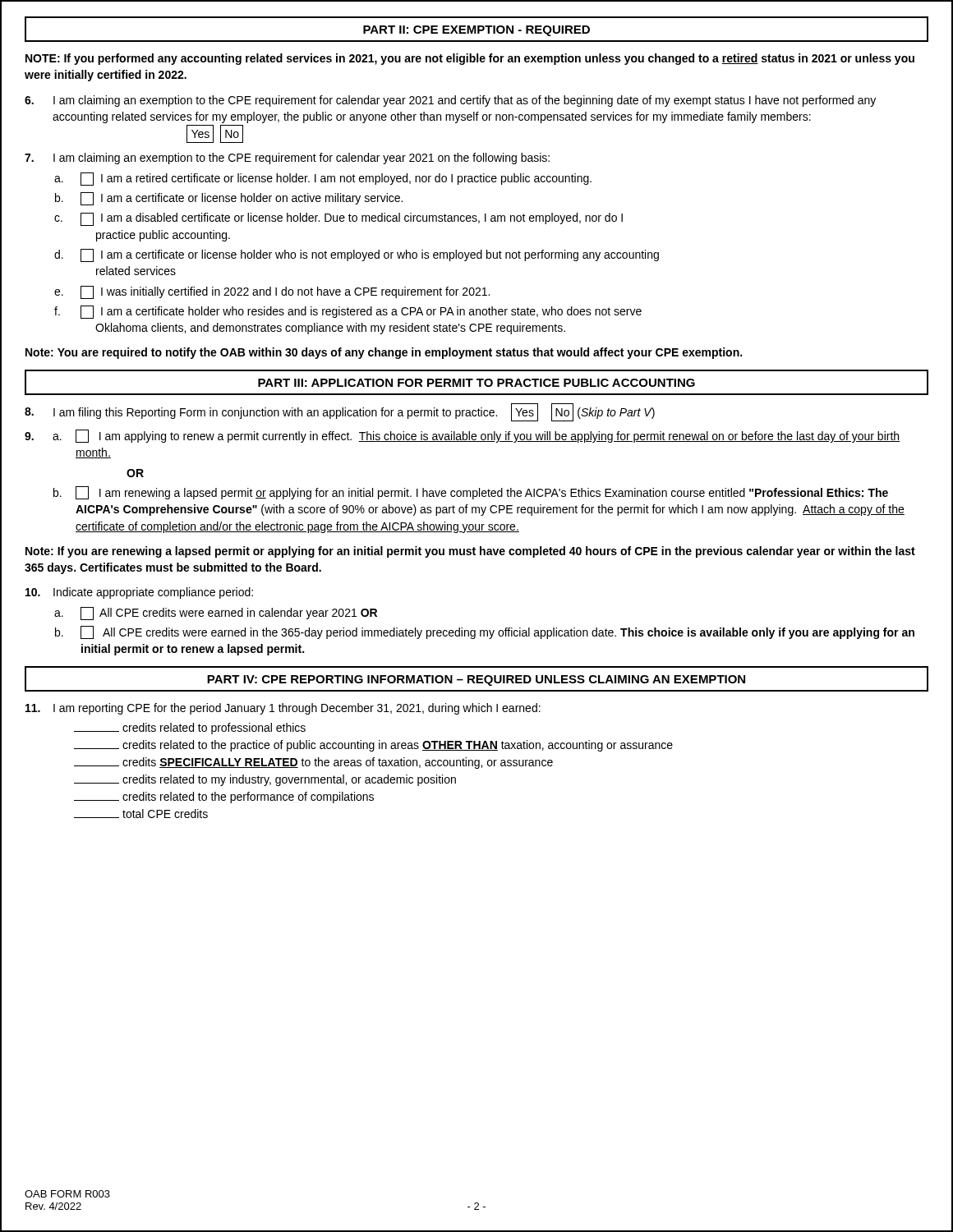Locate the text starting "total CPE credits"

tap(141, 814)
